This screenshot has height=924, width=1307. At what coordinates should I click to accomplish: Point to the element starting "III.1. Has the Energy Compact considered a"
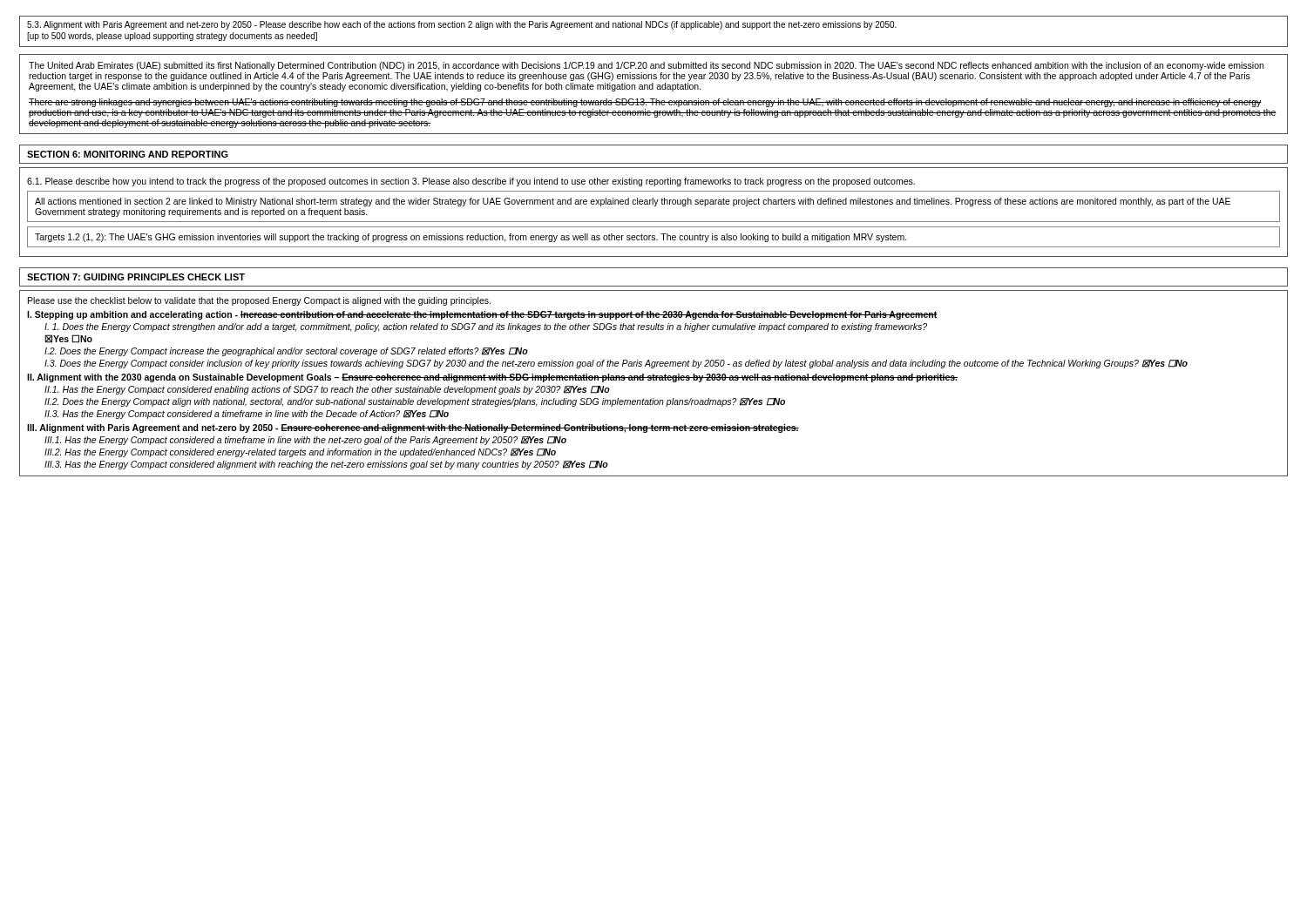[305, 440]
